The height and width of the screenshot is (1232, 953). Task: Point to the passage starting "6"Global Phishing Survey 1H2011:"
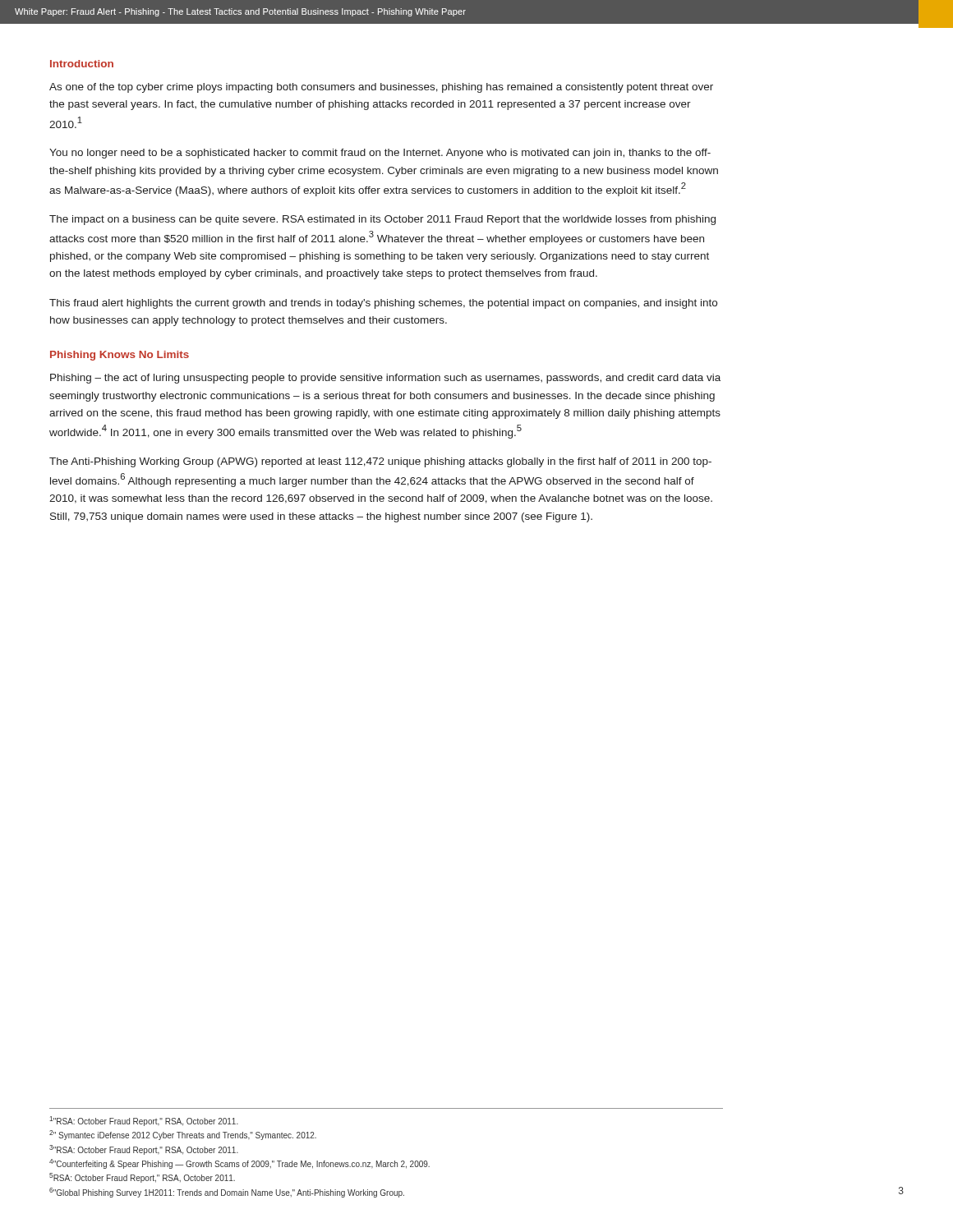click(227, 1192)
